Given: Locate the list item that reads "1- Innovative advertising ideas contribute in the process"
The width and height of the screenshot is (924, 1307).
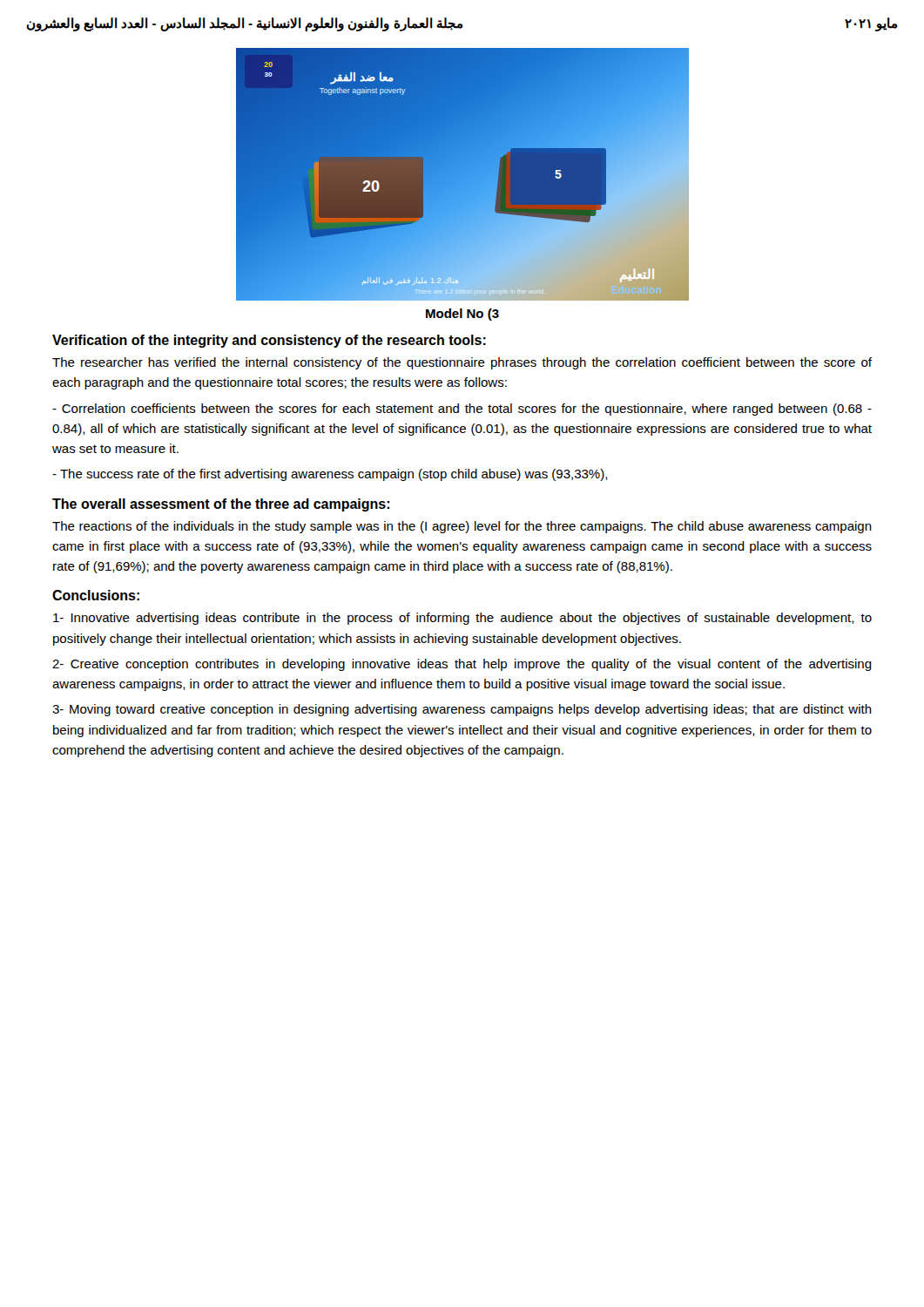Looking at the screenshot, I should (462, 628).
